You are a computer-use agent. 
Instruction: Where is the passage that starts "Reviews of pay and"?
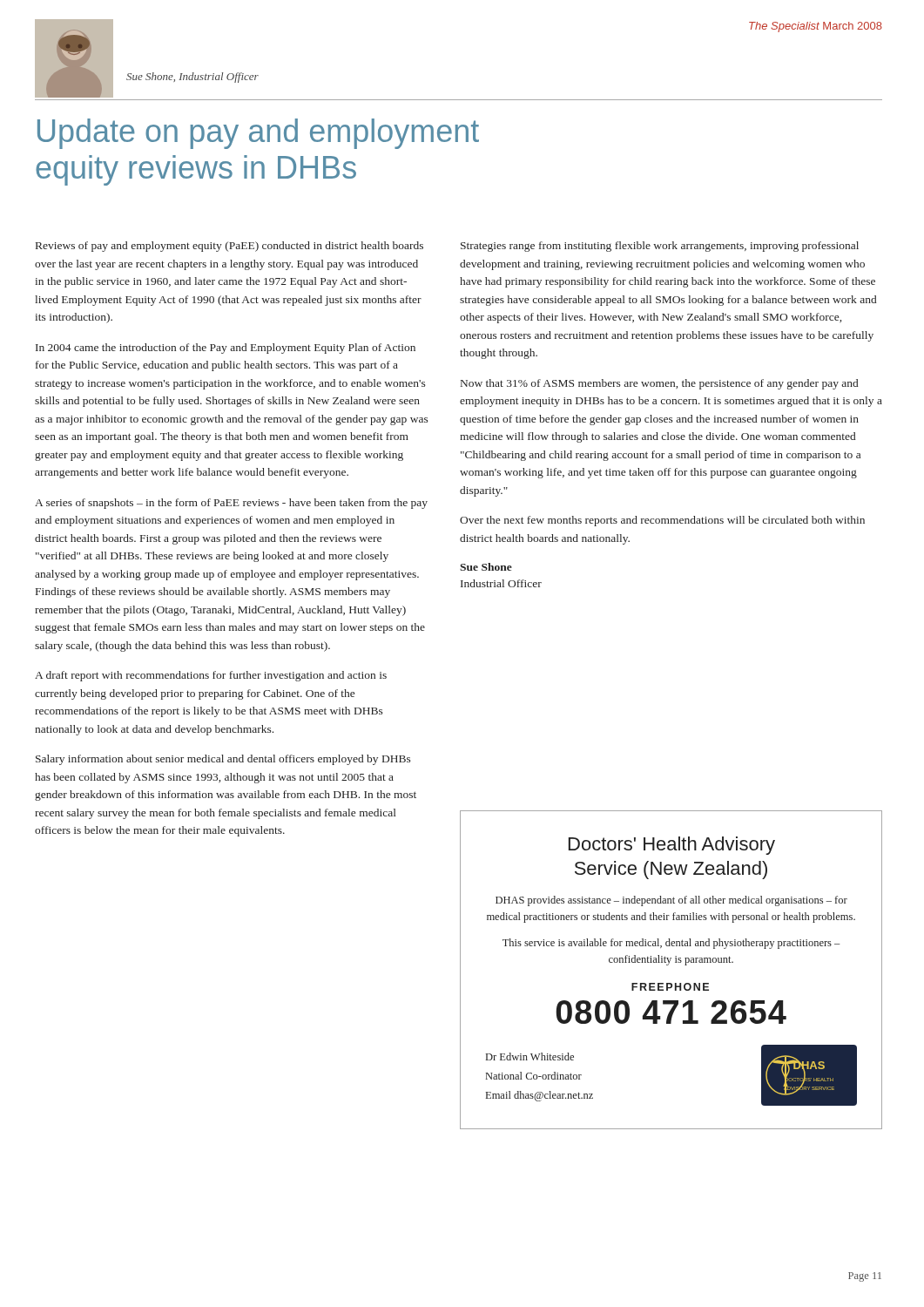pos(229,281)
